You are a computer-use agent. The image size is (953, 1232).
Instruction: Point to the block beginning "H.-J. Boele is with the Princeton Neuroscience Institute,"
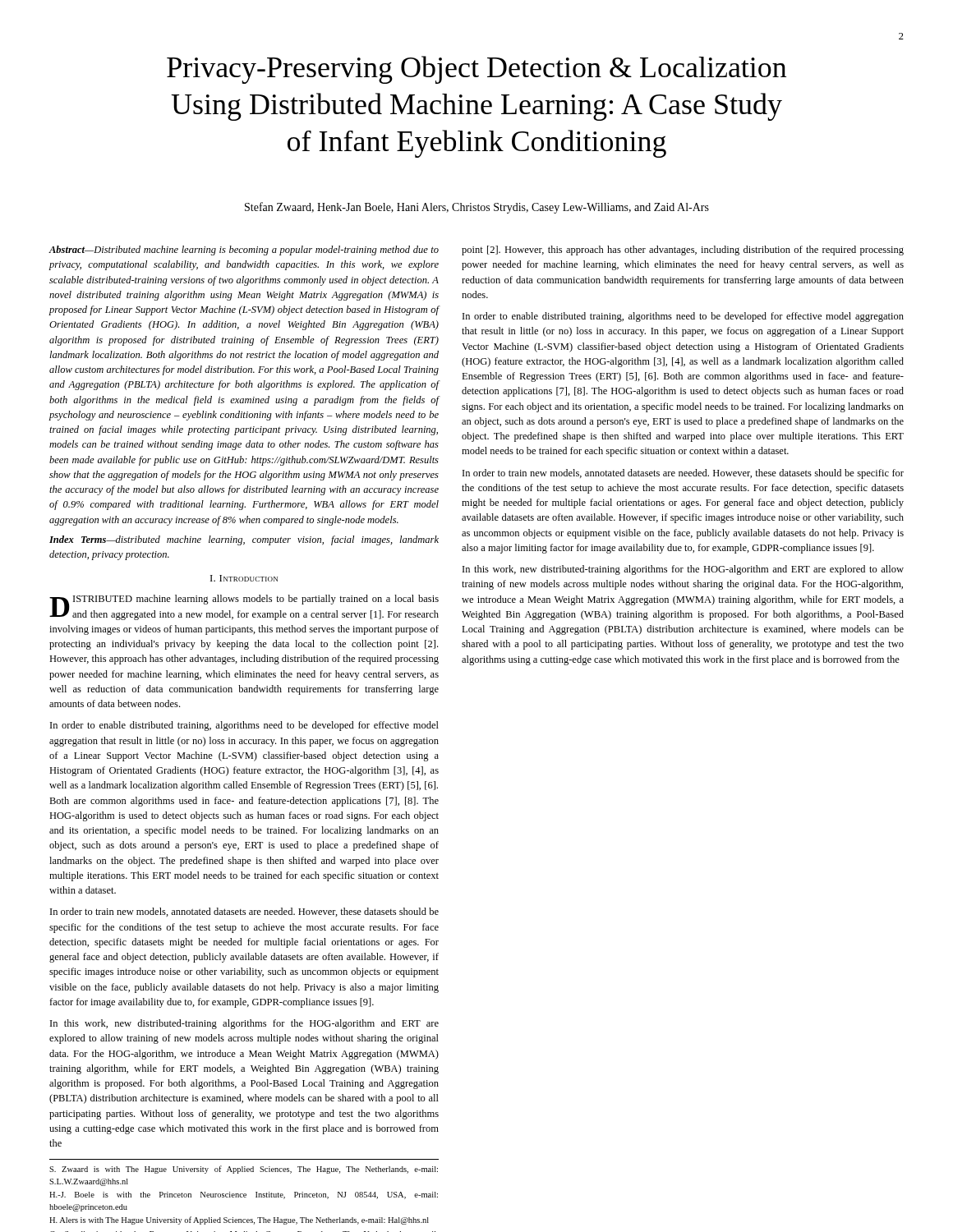pos(244,1201)
